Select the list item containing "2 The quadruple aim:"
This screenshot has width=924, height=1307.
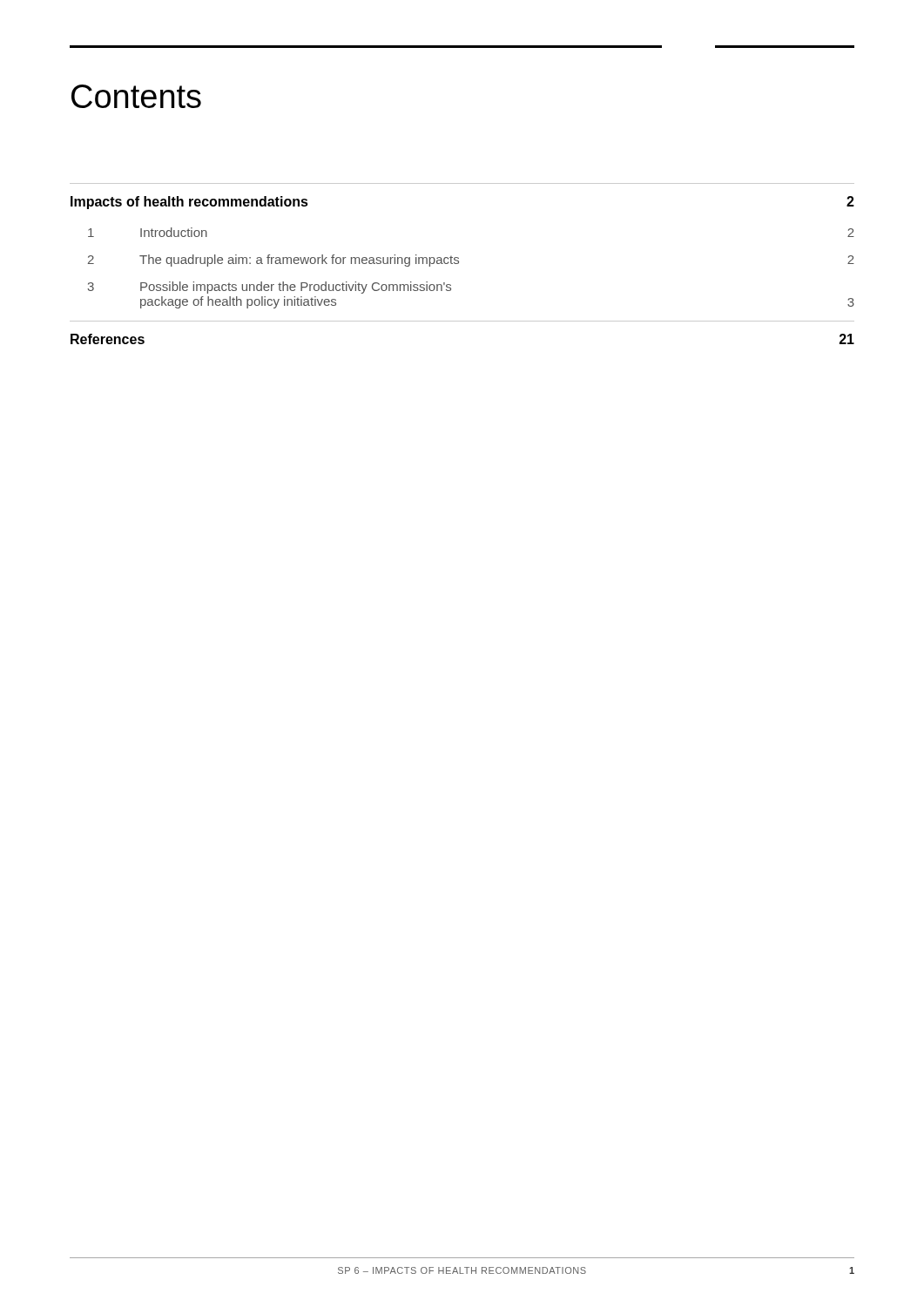click(462, 259)
